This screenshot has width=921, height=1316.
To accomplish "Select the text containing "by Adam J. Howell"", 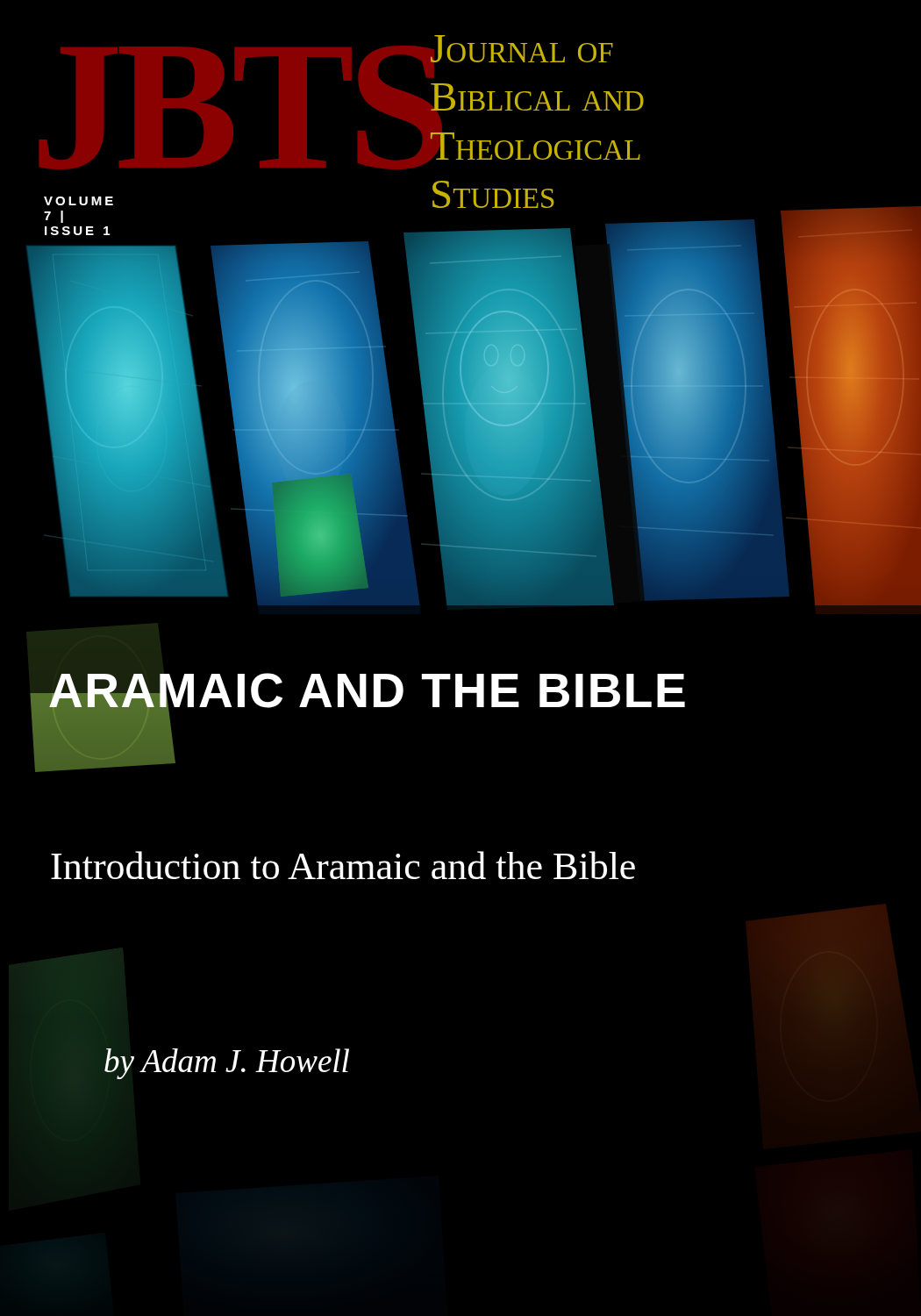I will click(x=323, y=1061).
